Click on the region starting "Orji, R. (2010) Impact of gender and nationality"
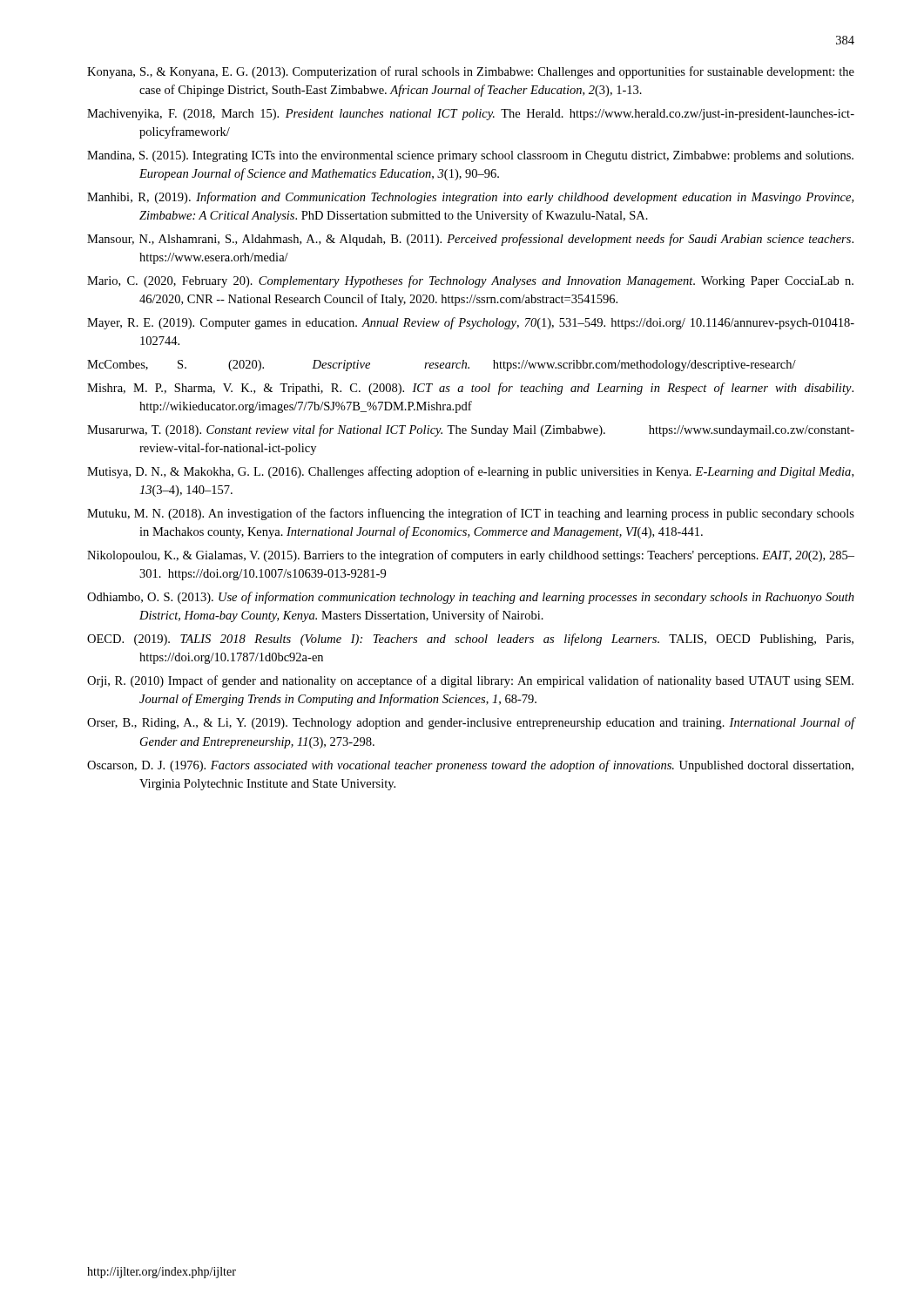924x1307 pixels. pyautogui.click(x=471, y=690)
